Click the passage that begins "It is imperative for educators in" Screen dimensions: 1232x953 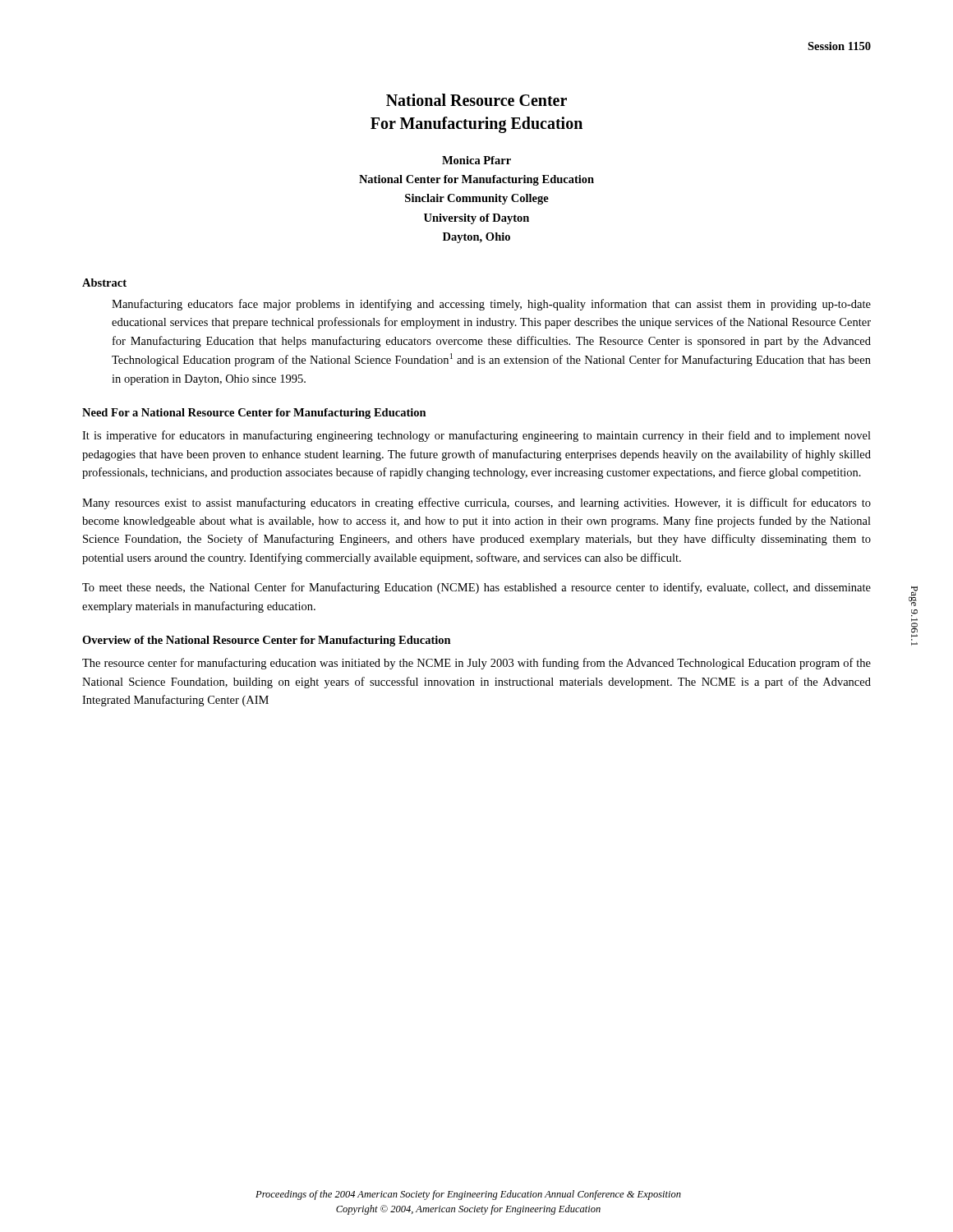coord(476,454)
